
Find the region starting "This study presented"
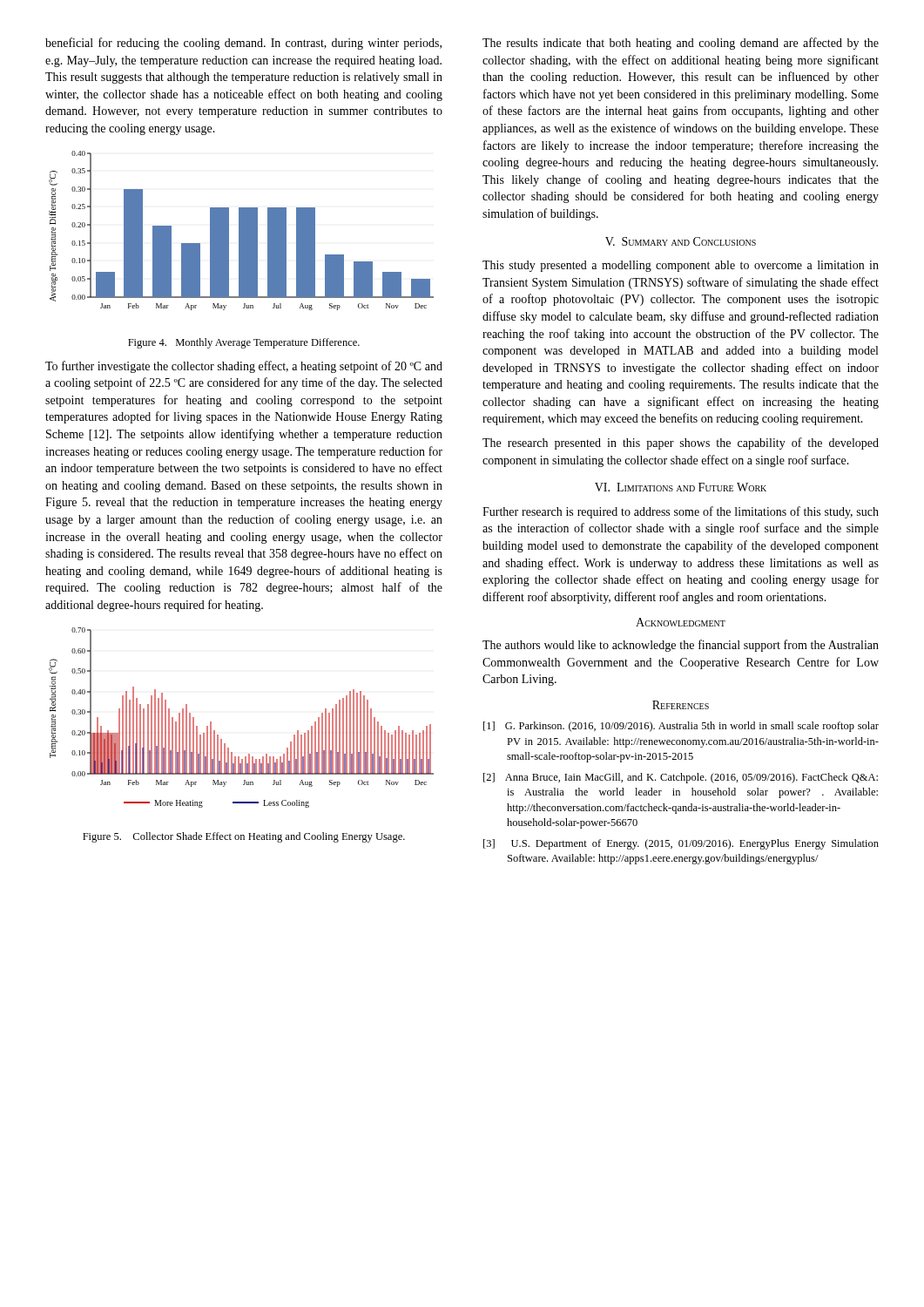681,343
